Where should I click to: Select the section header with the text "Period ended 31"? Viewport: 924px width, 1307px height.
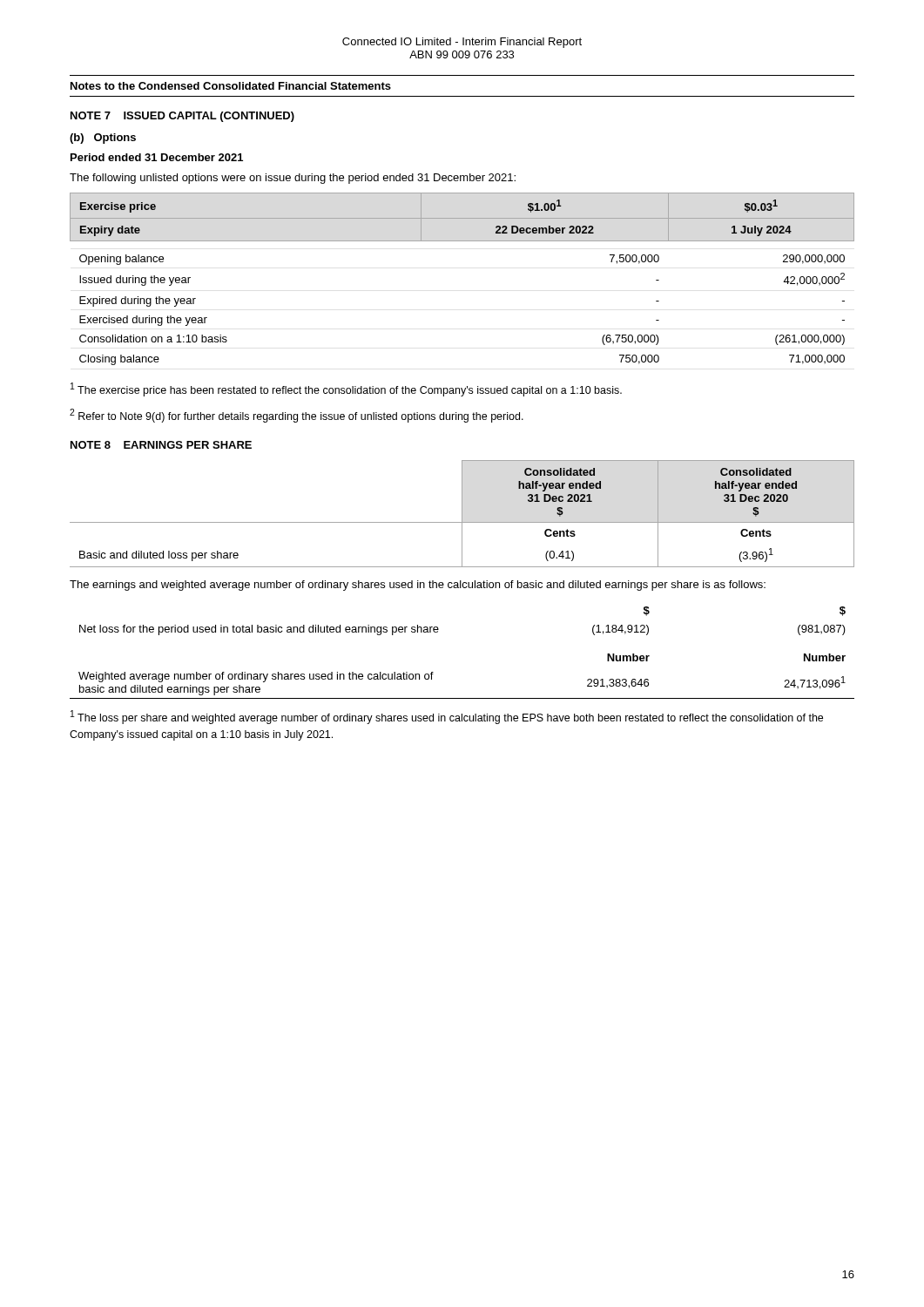tap(157, 157)
